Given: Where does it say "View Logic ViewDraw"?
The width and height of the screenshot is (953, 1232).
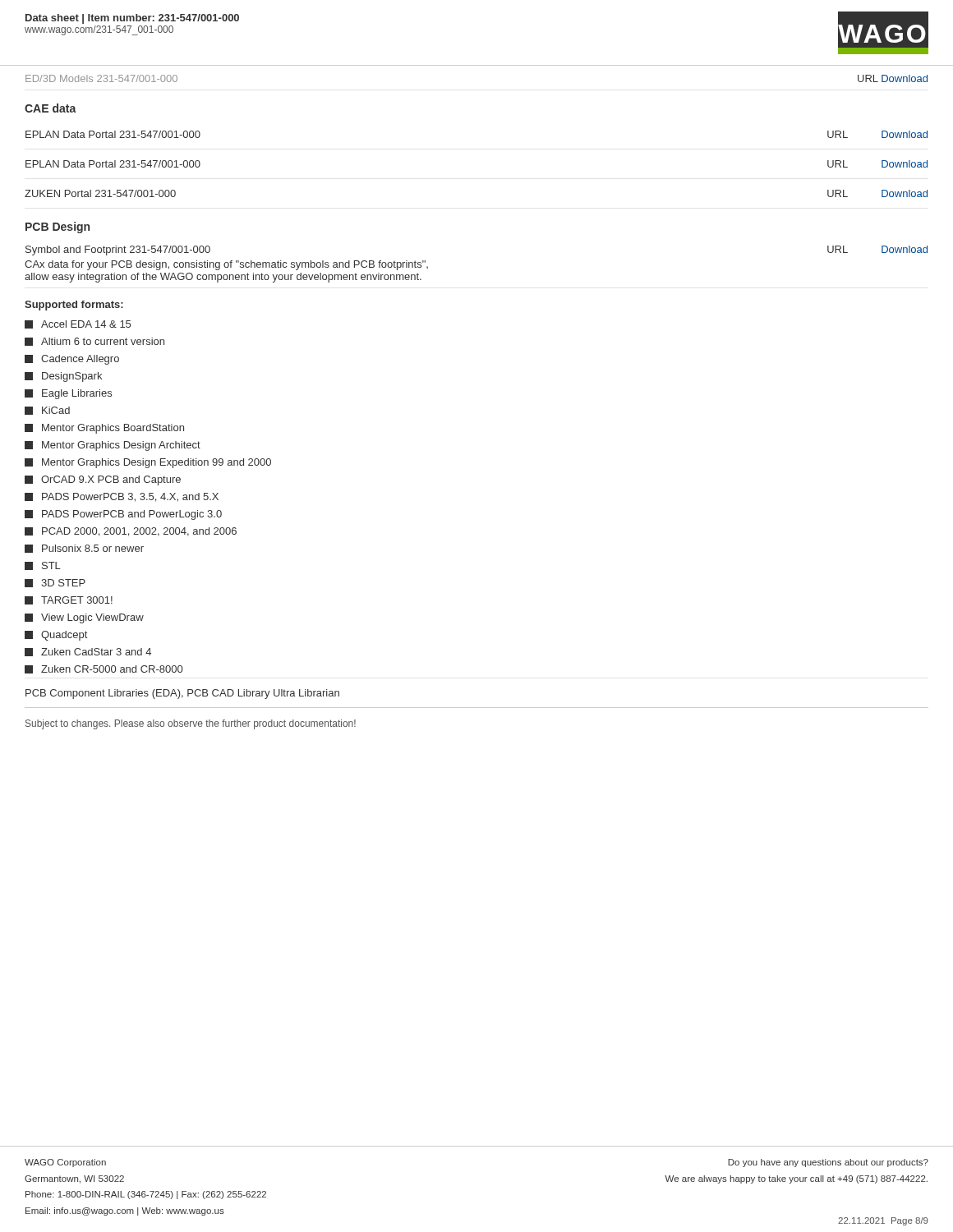Looking at the screenshot, I should (84, 617).
